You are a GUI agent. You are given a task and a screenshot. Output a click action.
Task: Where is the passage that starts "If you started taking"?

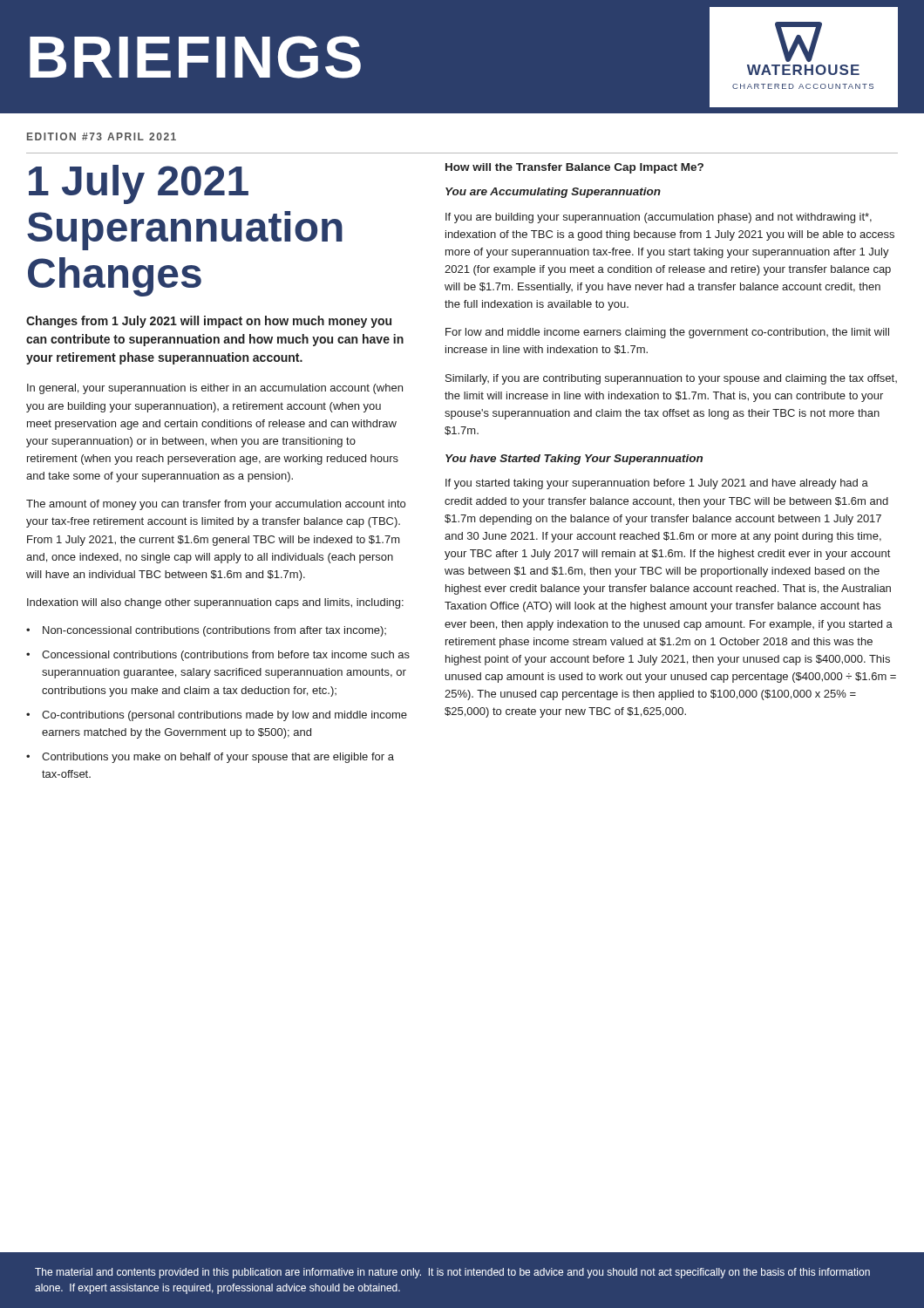click(x=671, y=597)
